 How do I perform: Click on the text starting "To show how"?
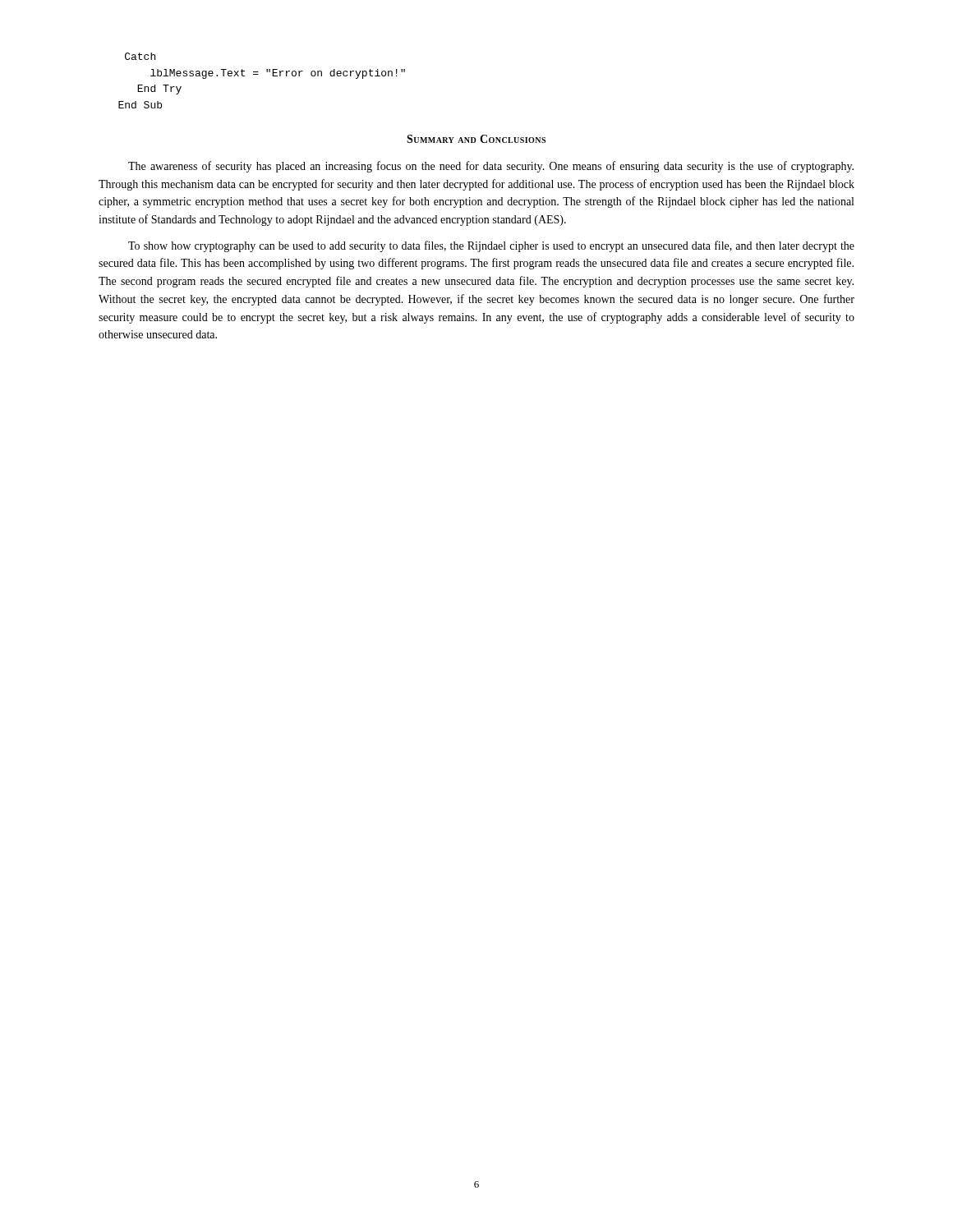point(476,290)
